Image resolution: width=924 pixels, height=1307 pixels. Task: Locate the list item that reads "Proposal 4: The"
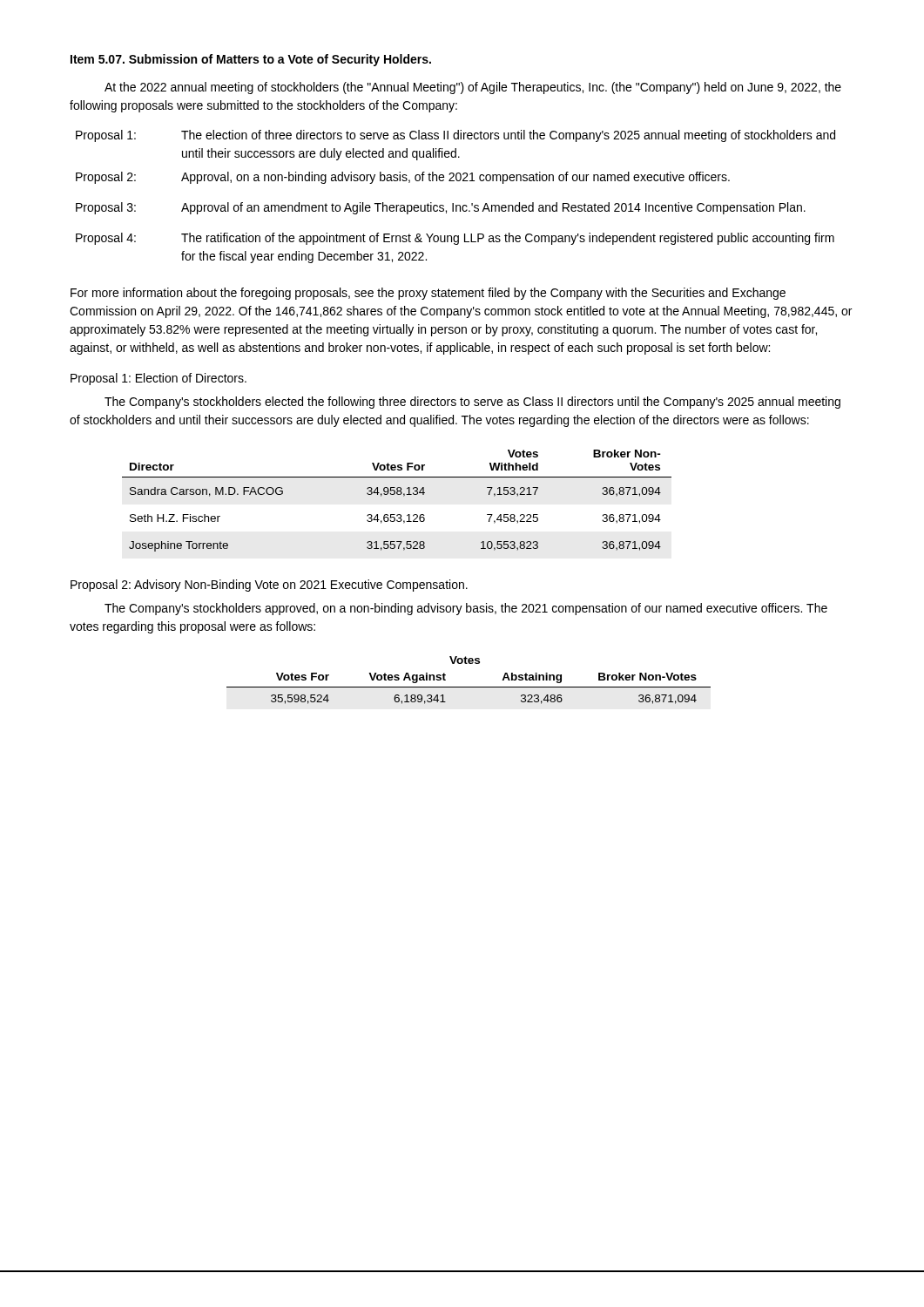tap(462, 247)
